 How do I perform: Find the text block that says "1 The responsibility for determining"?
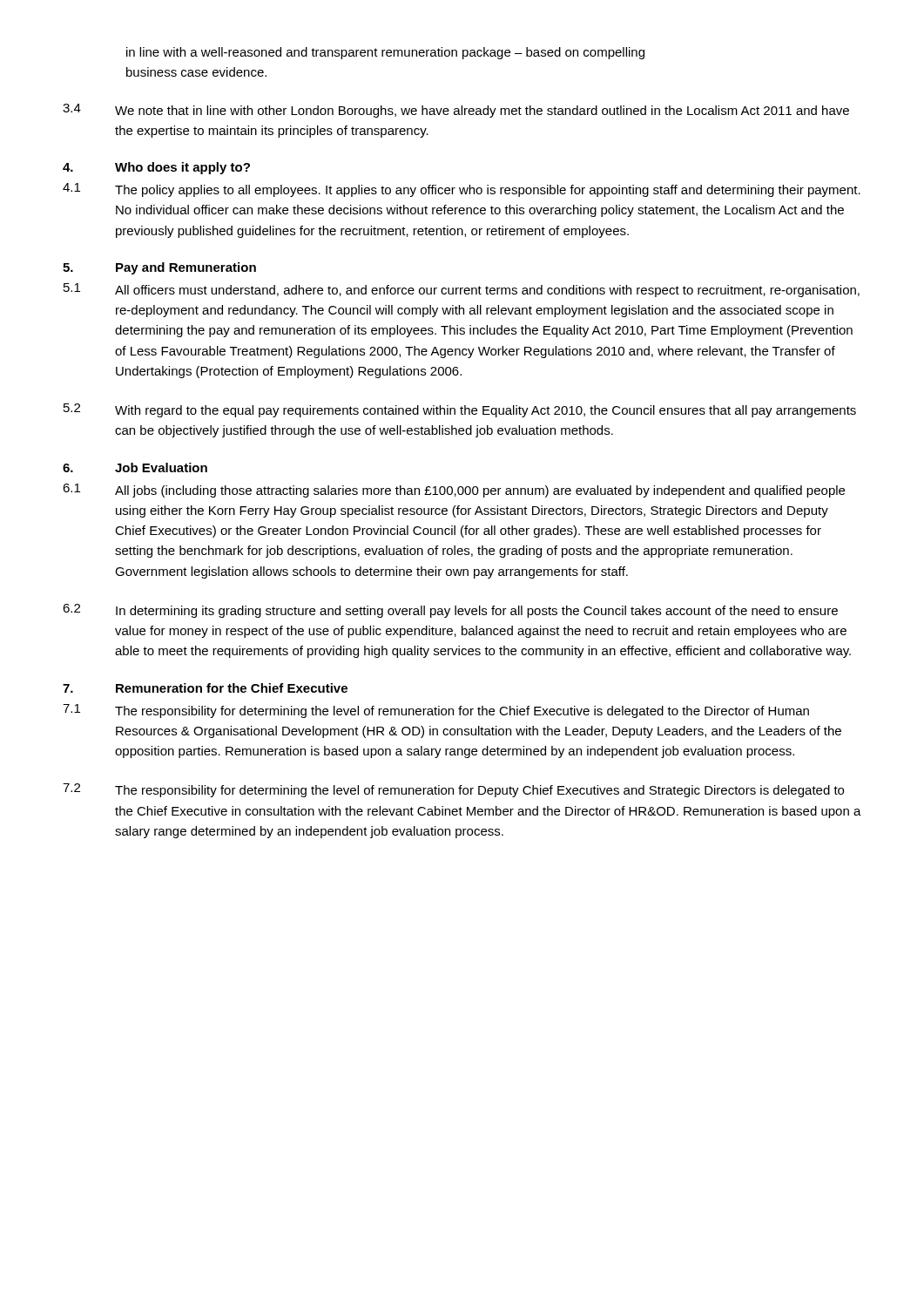point(462,731)
